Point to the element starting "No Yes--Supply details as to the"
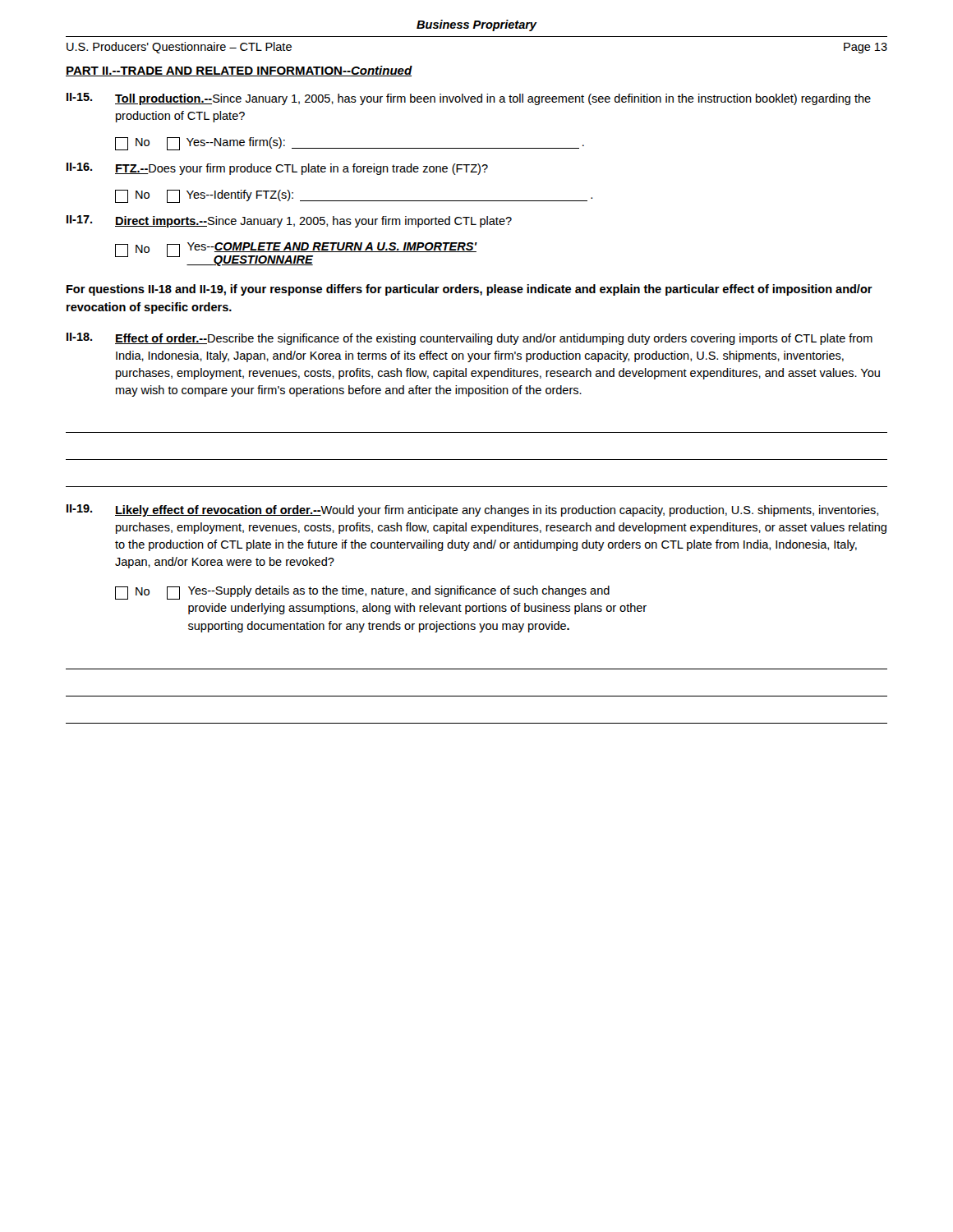The image size is (953, 1232). pos(381,609)
